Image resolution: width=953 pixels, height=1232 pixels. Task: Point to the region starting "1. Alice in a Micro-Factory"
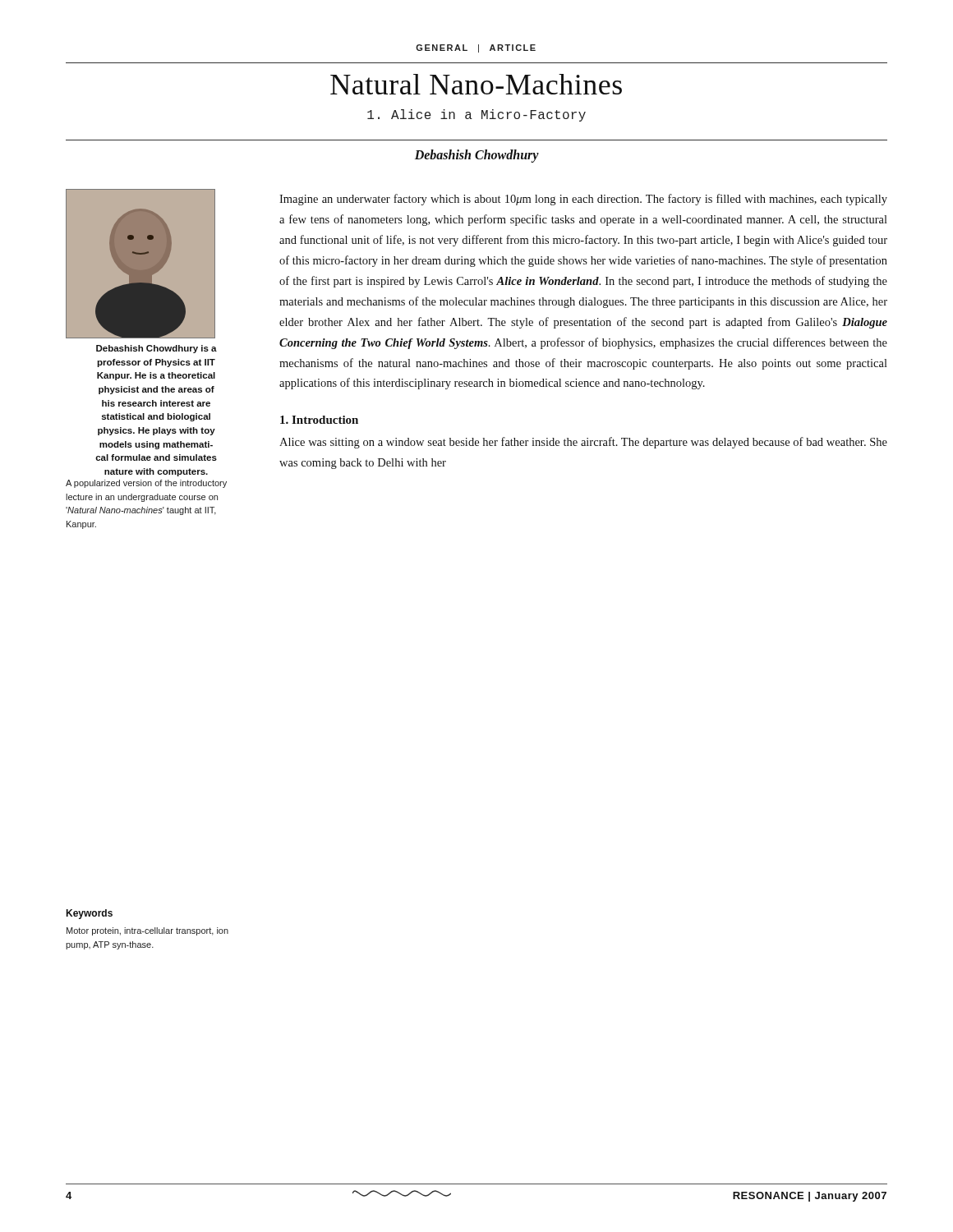point(476,116)
